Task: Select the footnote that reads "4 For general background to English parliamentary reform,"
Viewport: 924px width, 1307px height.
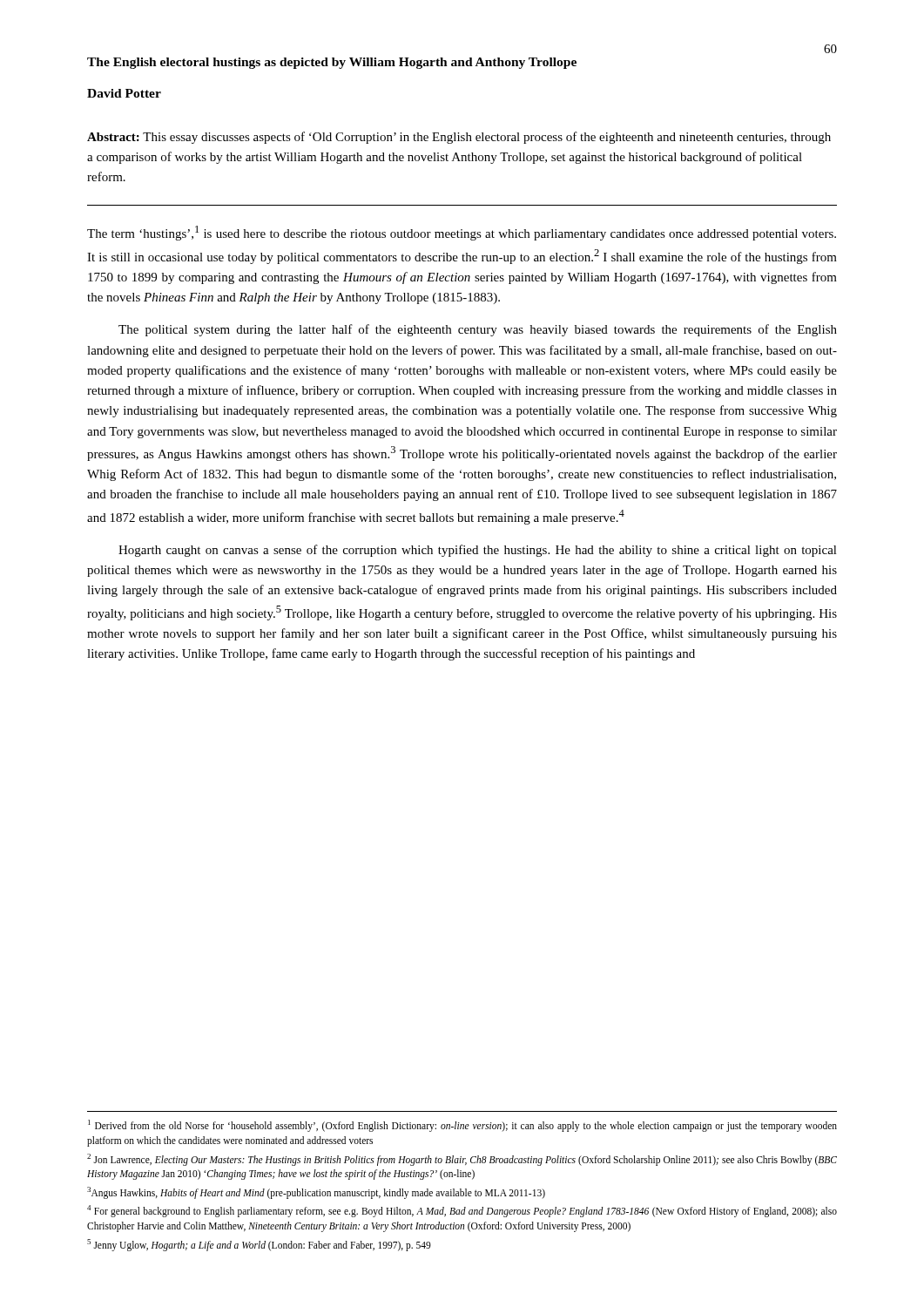Action: point(462,1217)
